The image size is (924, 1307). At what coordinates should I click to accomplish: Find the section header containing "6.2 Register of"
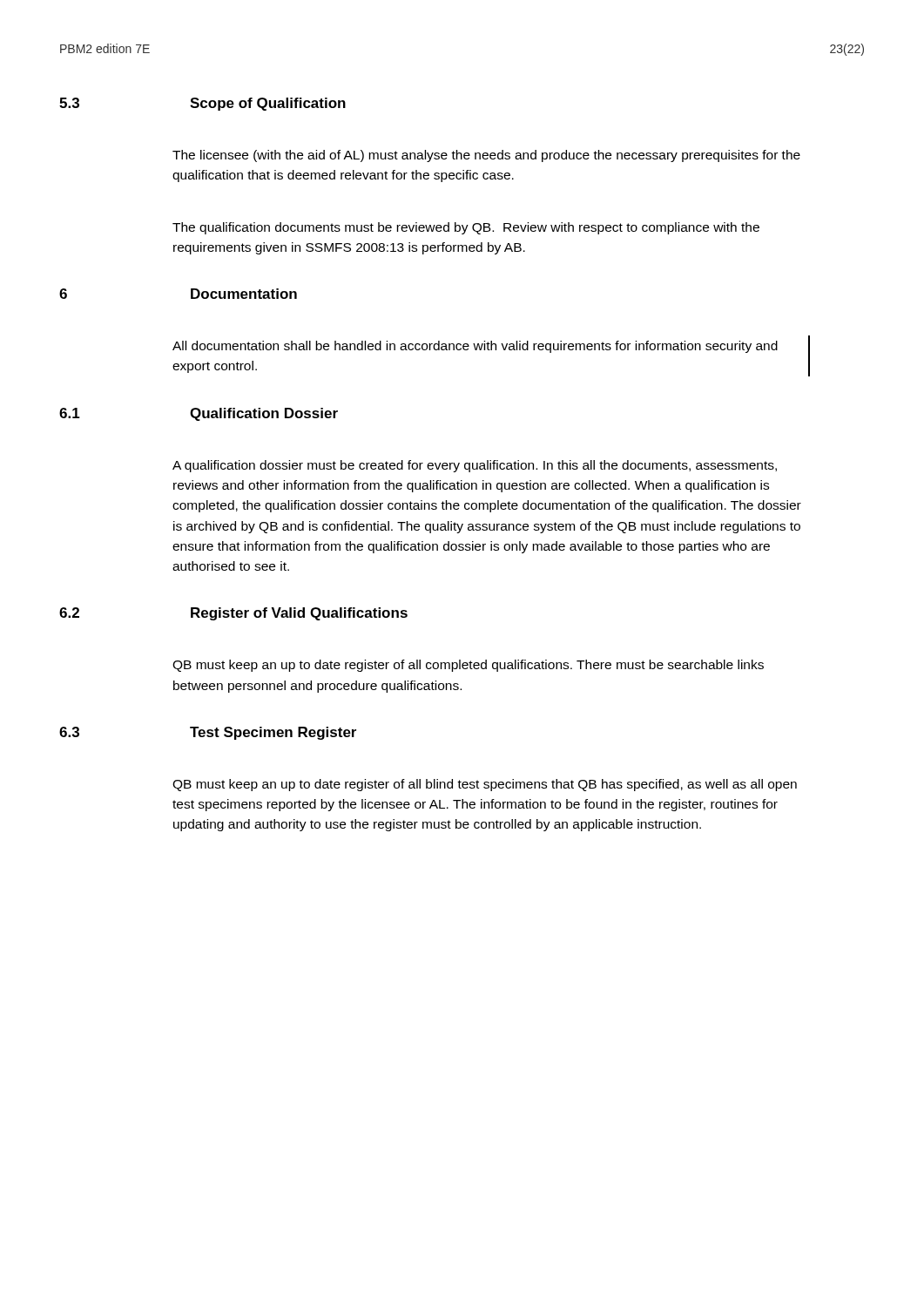pos(234,614)
